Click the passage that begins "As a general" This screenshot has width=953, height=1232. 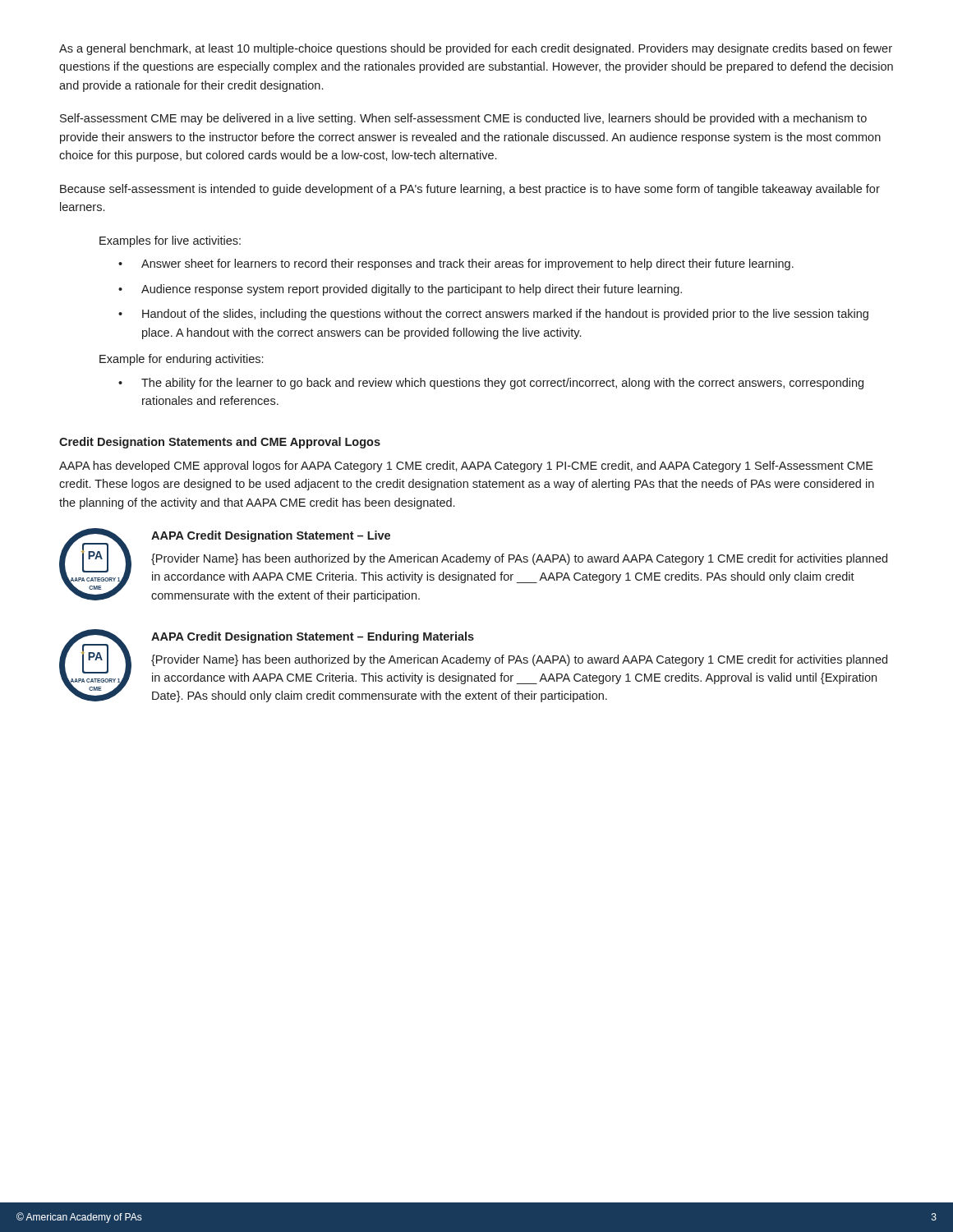(476, 67)
